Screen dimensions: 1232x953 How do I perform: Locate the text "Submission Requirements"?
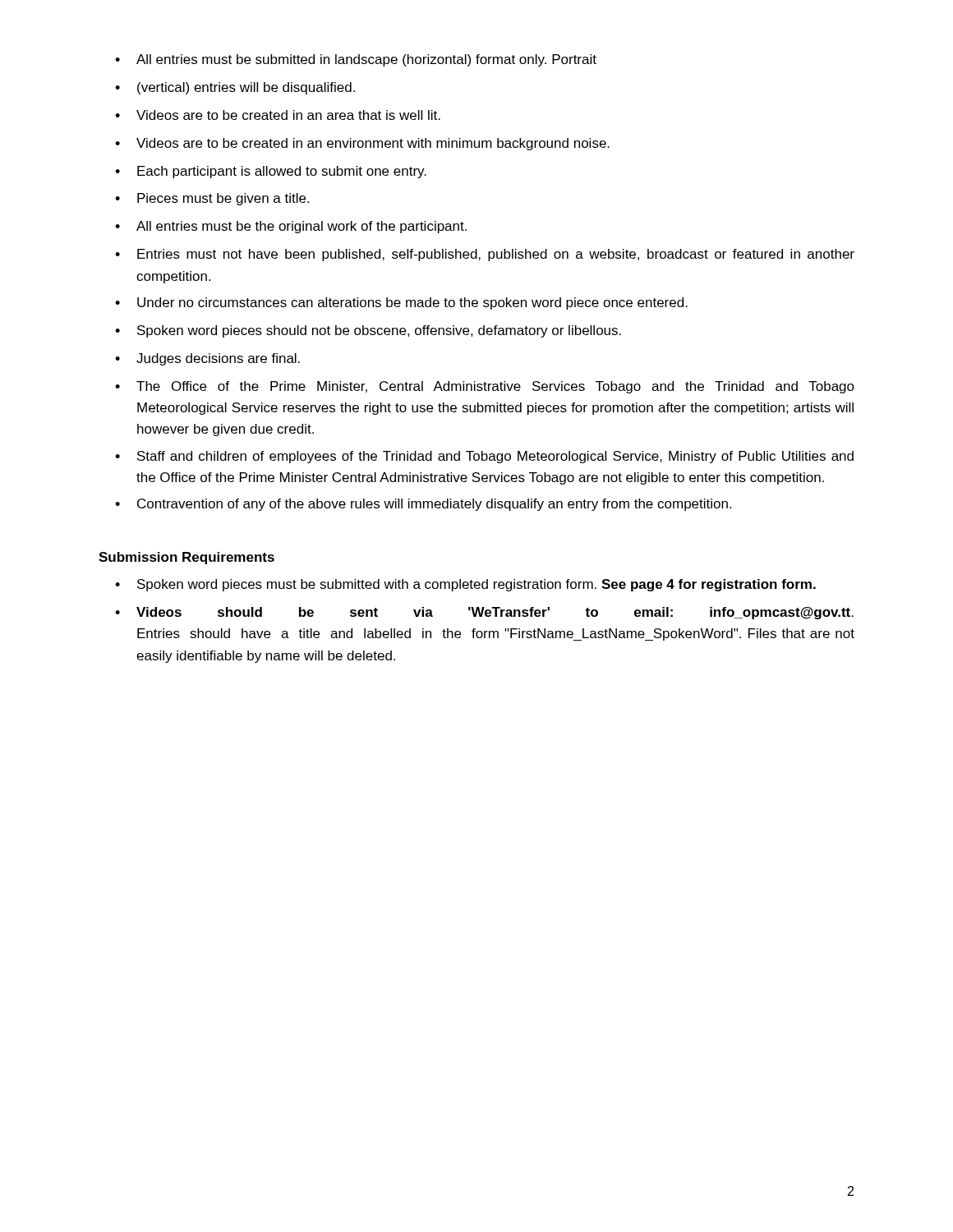187,557
